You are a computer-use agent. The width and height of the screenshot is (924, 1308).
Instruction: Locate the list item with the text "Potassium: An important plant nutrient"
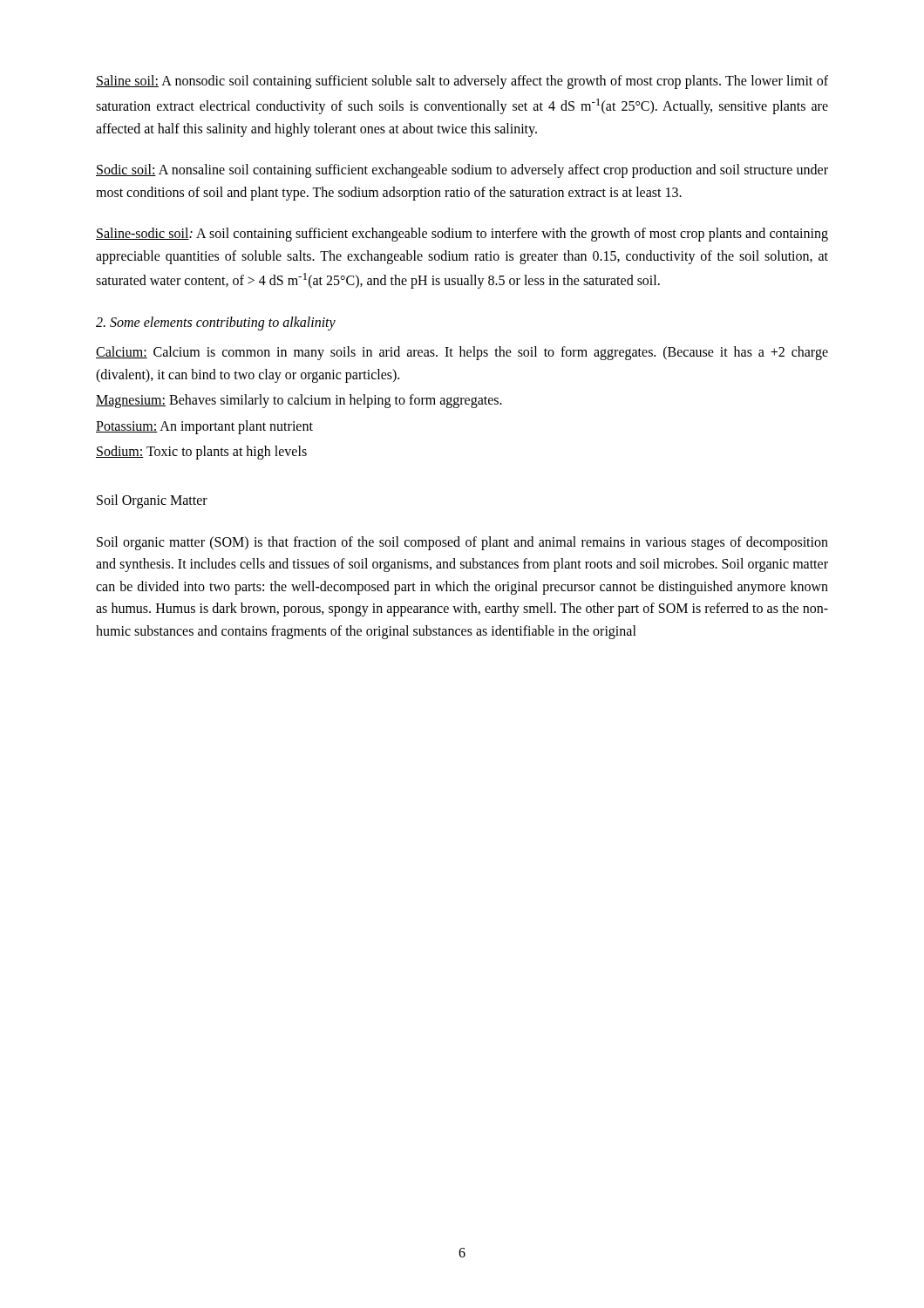(x=204, y=426)
